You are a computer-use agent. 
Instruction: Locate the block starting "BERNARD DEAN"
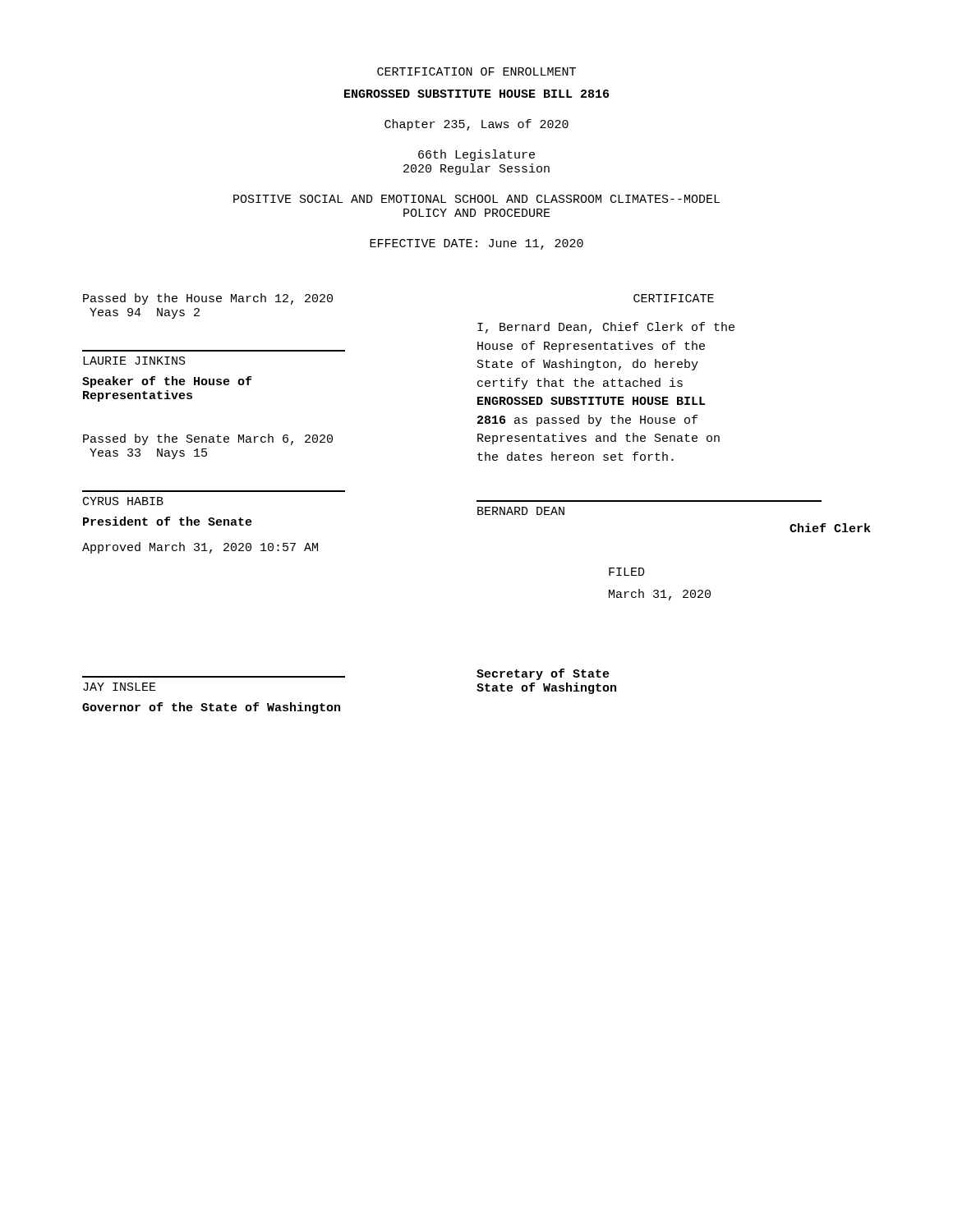[x=521, y=512]
